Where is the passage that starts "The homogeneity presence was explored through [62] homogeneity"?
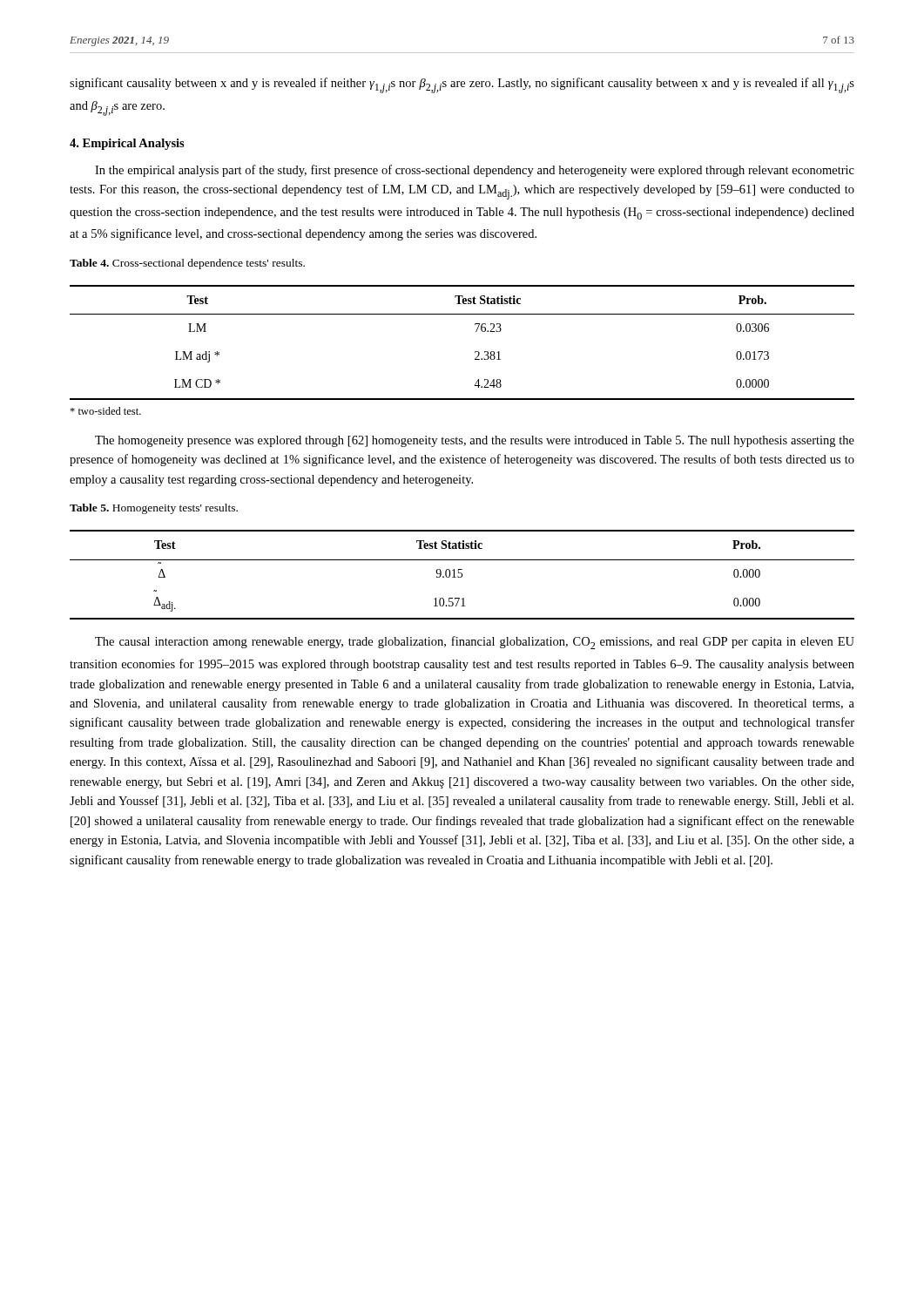This screenshot has height=1307, width=924. click(x=462, y=460)
